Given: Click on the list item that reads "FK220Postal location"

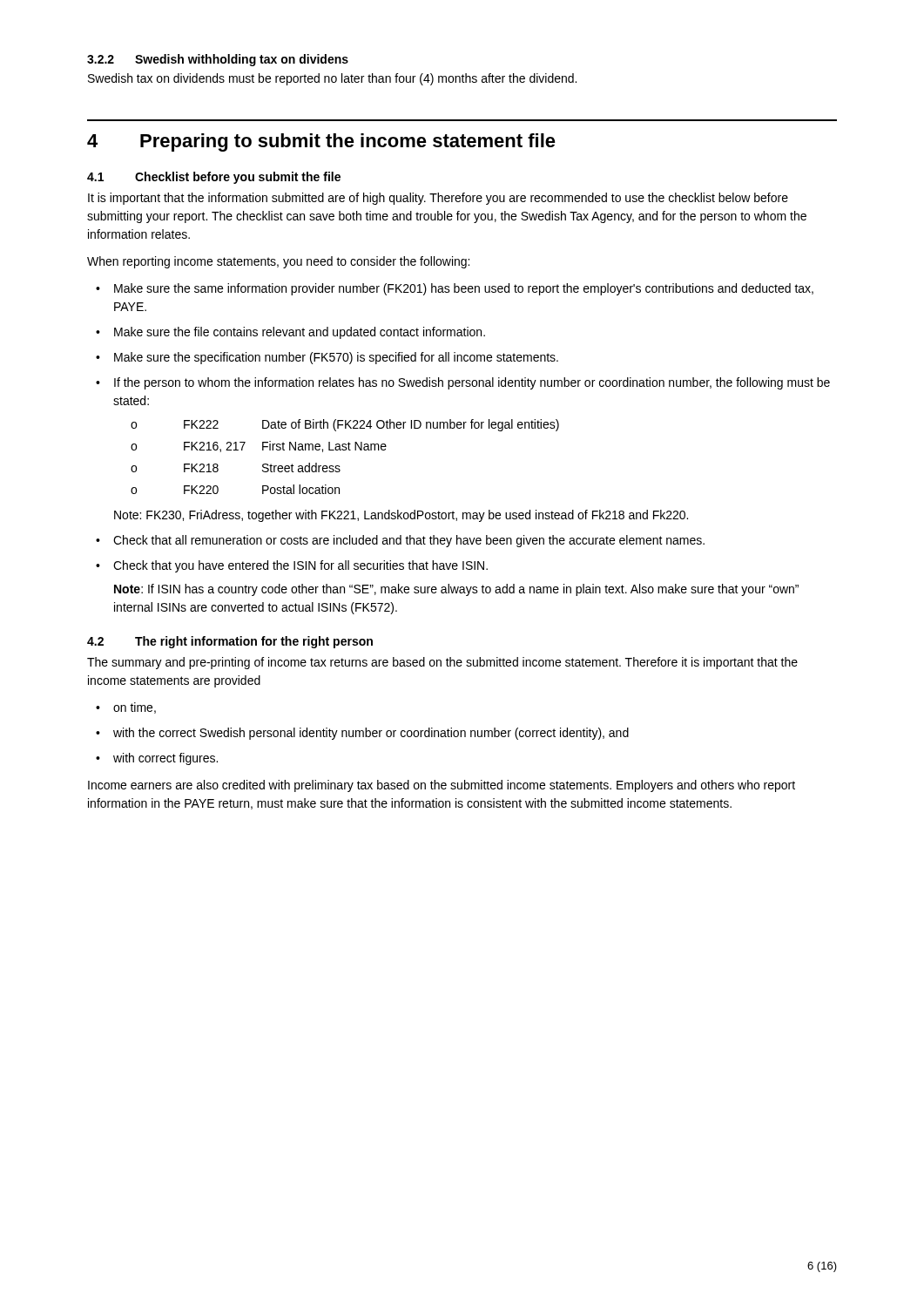Looking at the screenshot, I should pos(262,490).
